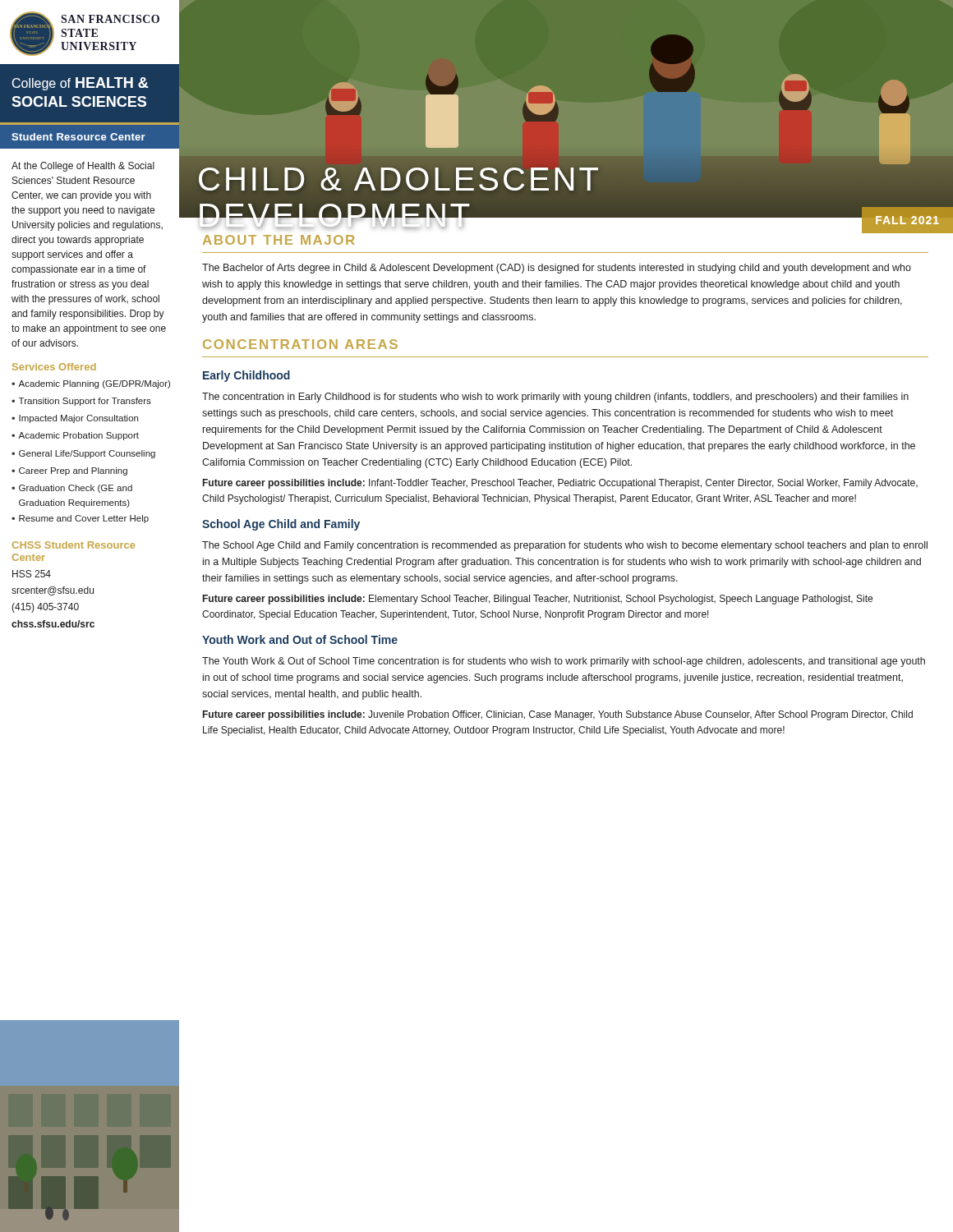Find the caption containing "FALL 2021"
The height and width of the screenshot is (1232, 953).
(907, 220)
